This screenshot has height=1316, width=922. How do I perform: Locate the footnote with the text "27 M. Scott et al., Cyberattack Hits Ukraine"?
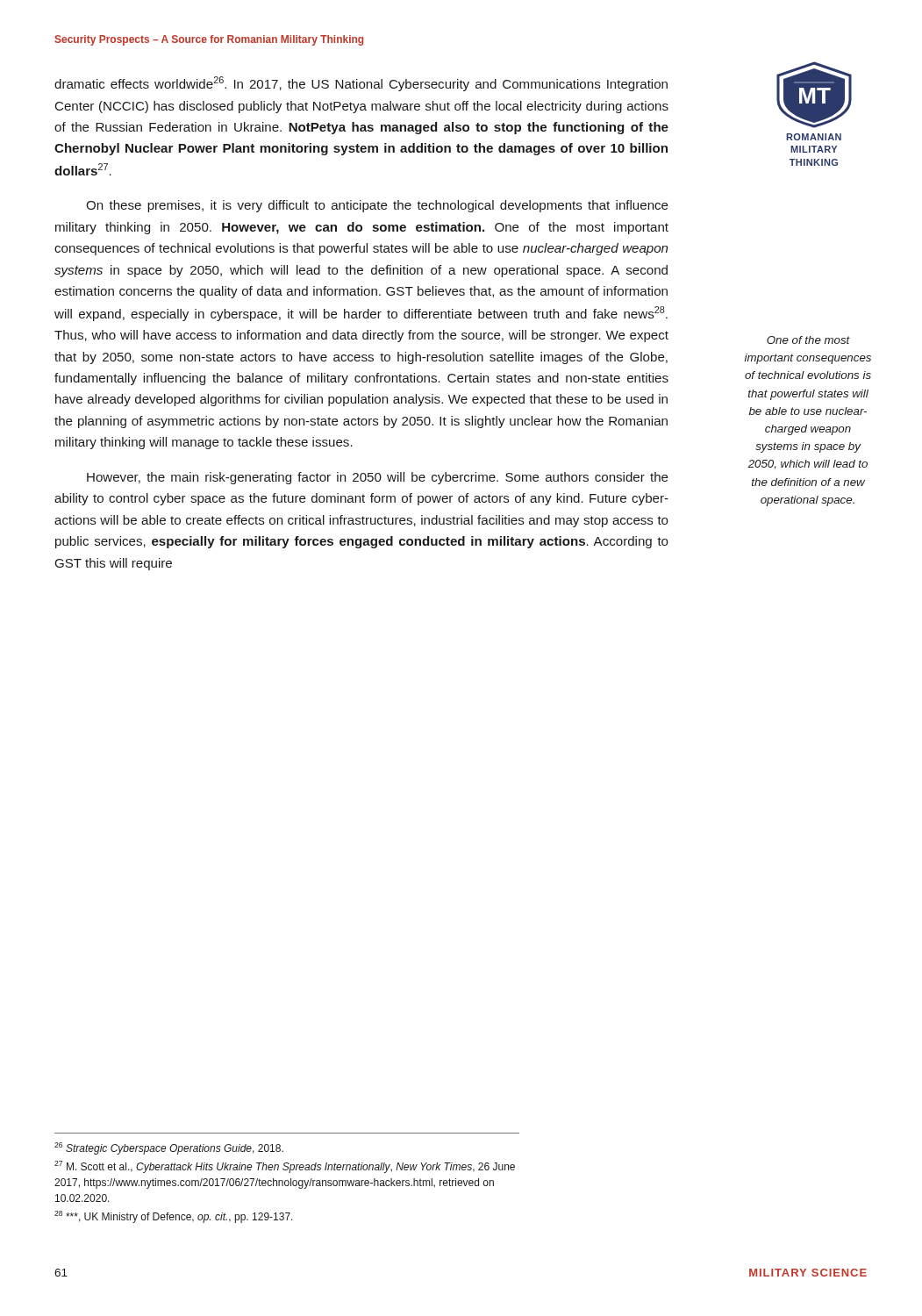(x=285, y=1182)
